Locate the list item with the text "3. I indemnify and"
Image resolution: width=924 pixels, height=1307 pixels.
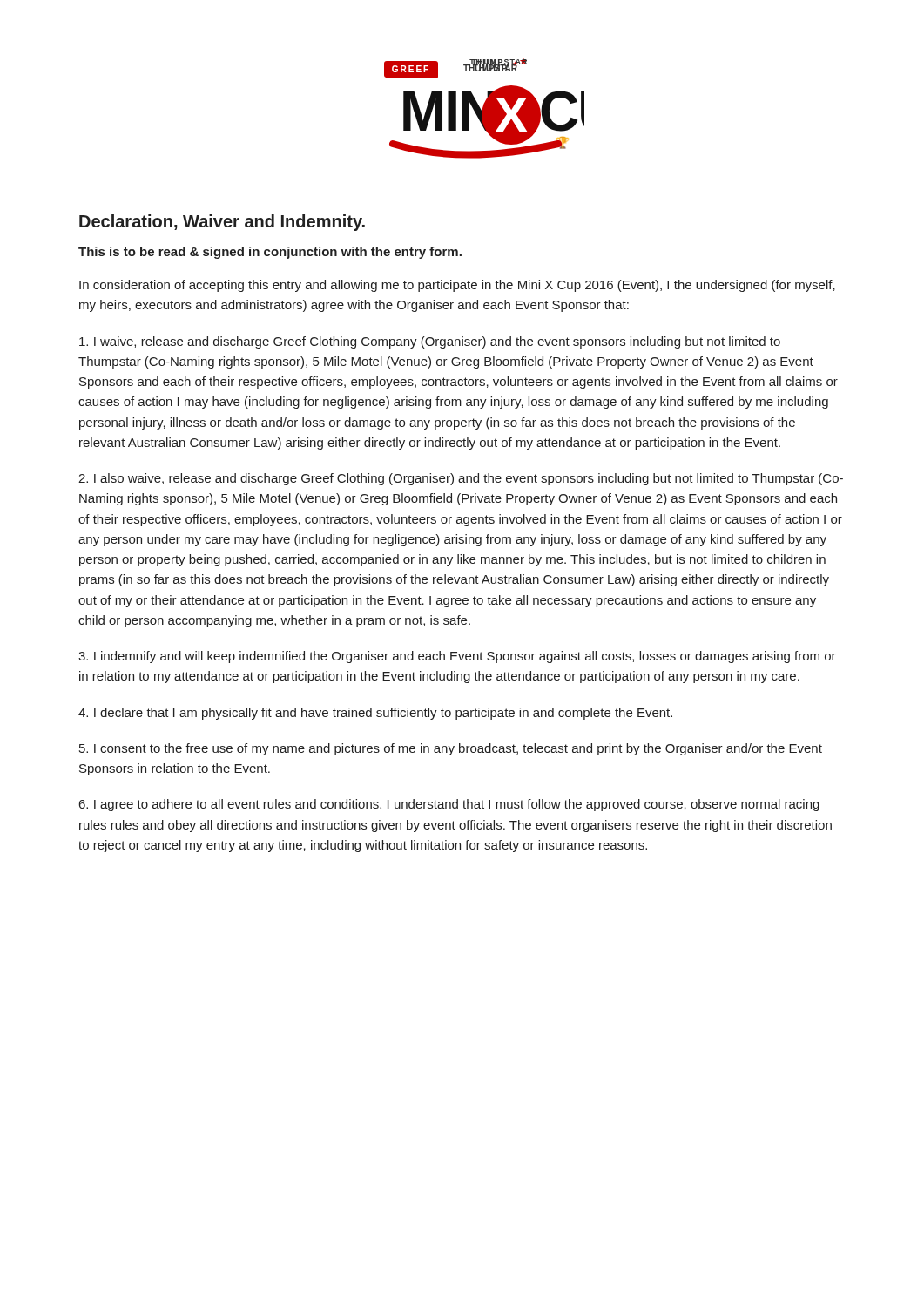(457, 666)
